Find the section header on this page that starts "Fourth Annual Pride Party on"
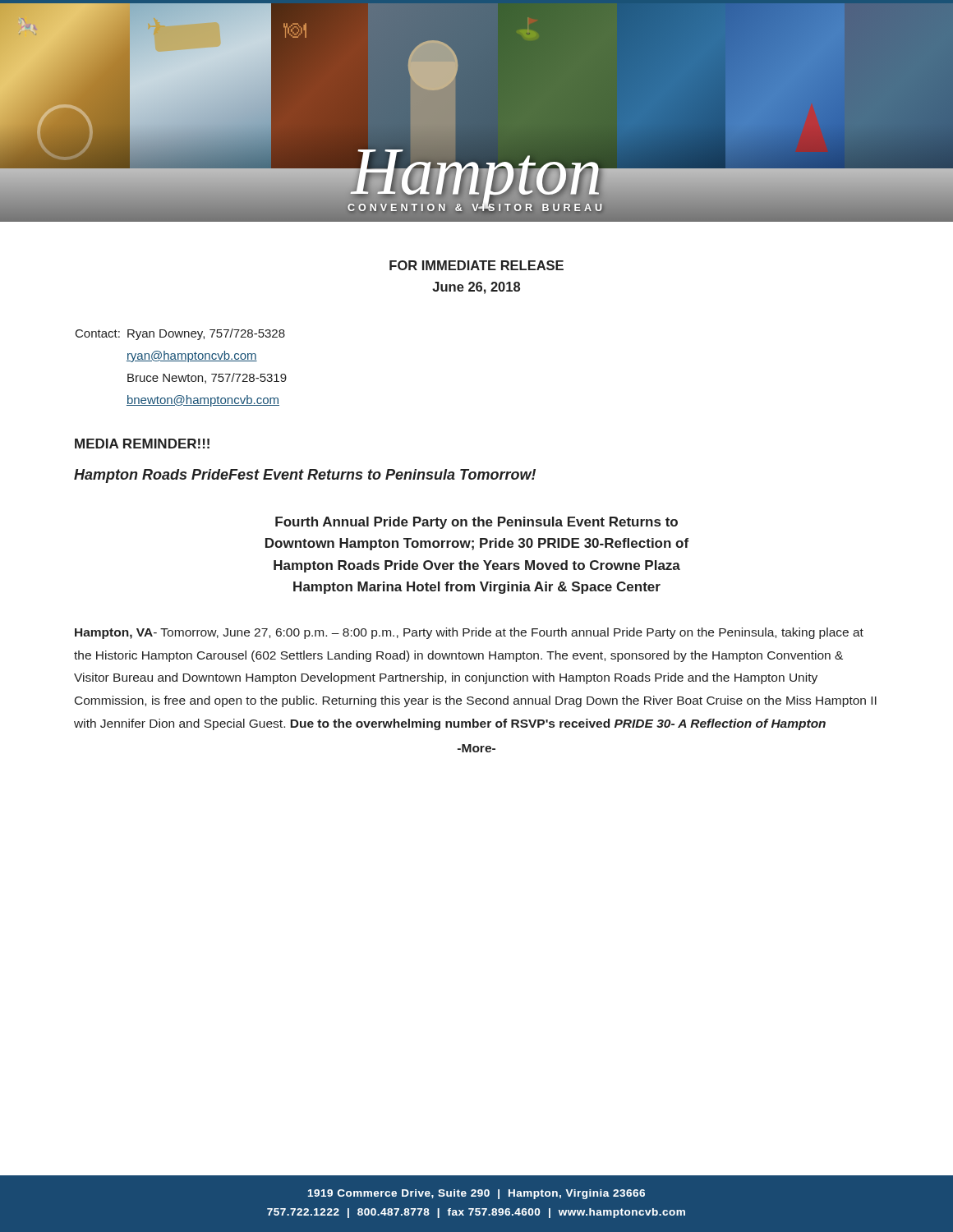This screenshot has height=1232, width=953. click(476, 554)
